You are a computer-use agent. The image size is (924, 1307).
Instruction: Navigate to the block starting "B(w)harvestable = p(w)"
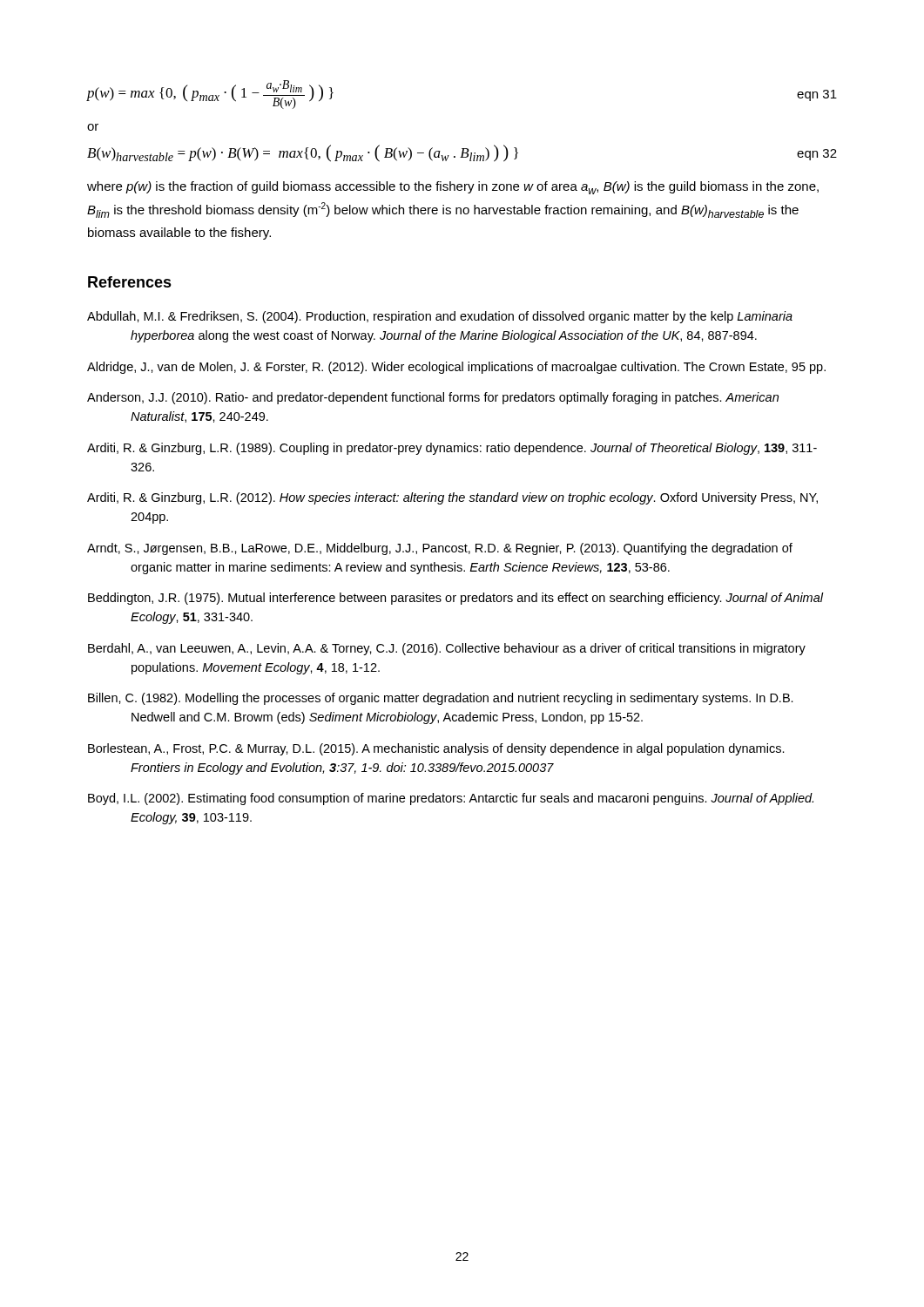click(462, 153)
